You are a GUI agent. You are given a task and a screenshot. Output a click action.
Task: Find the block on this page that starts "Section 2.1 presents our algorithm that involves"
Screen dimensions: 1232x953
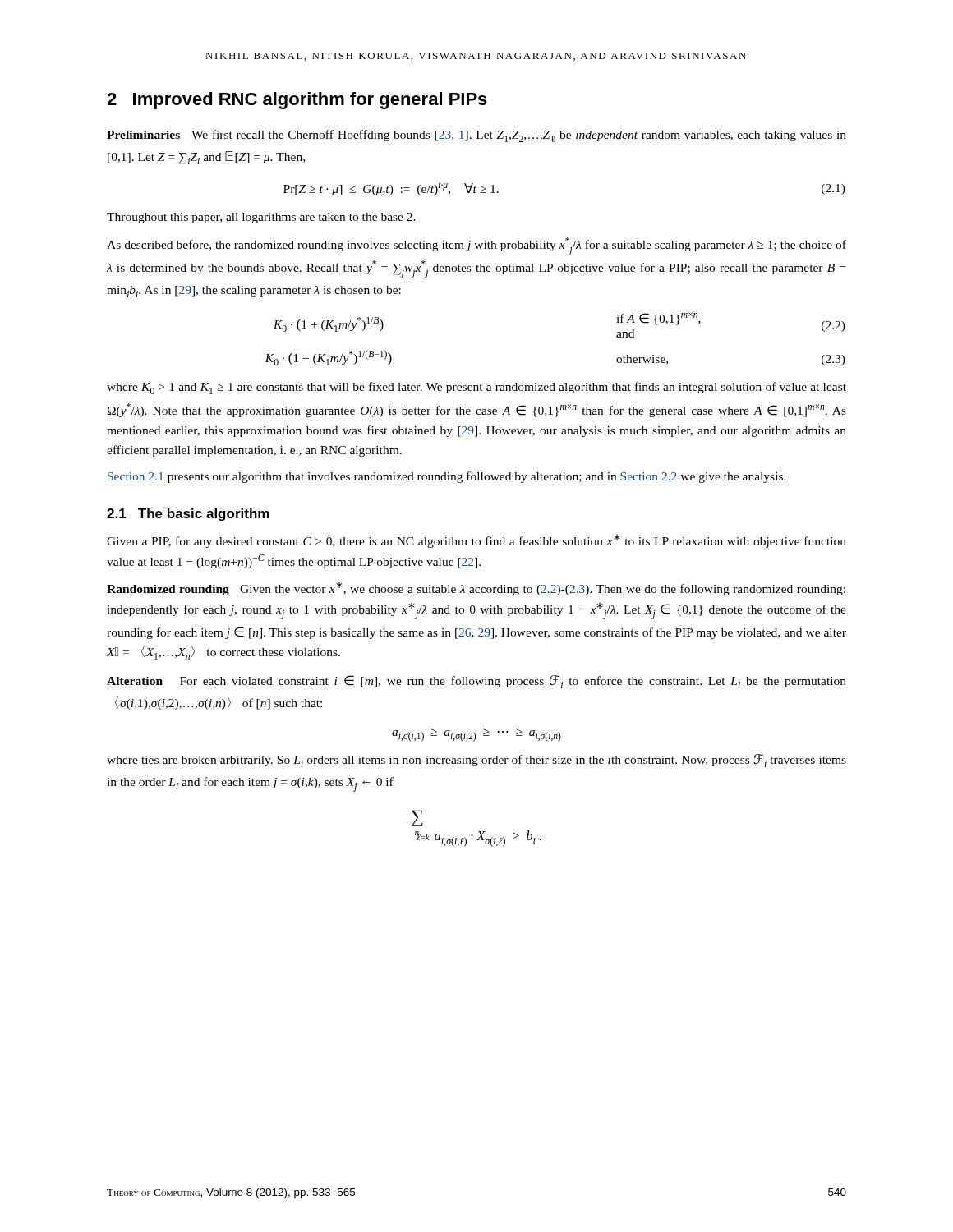447,476
